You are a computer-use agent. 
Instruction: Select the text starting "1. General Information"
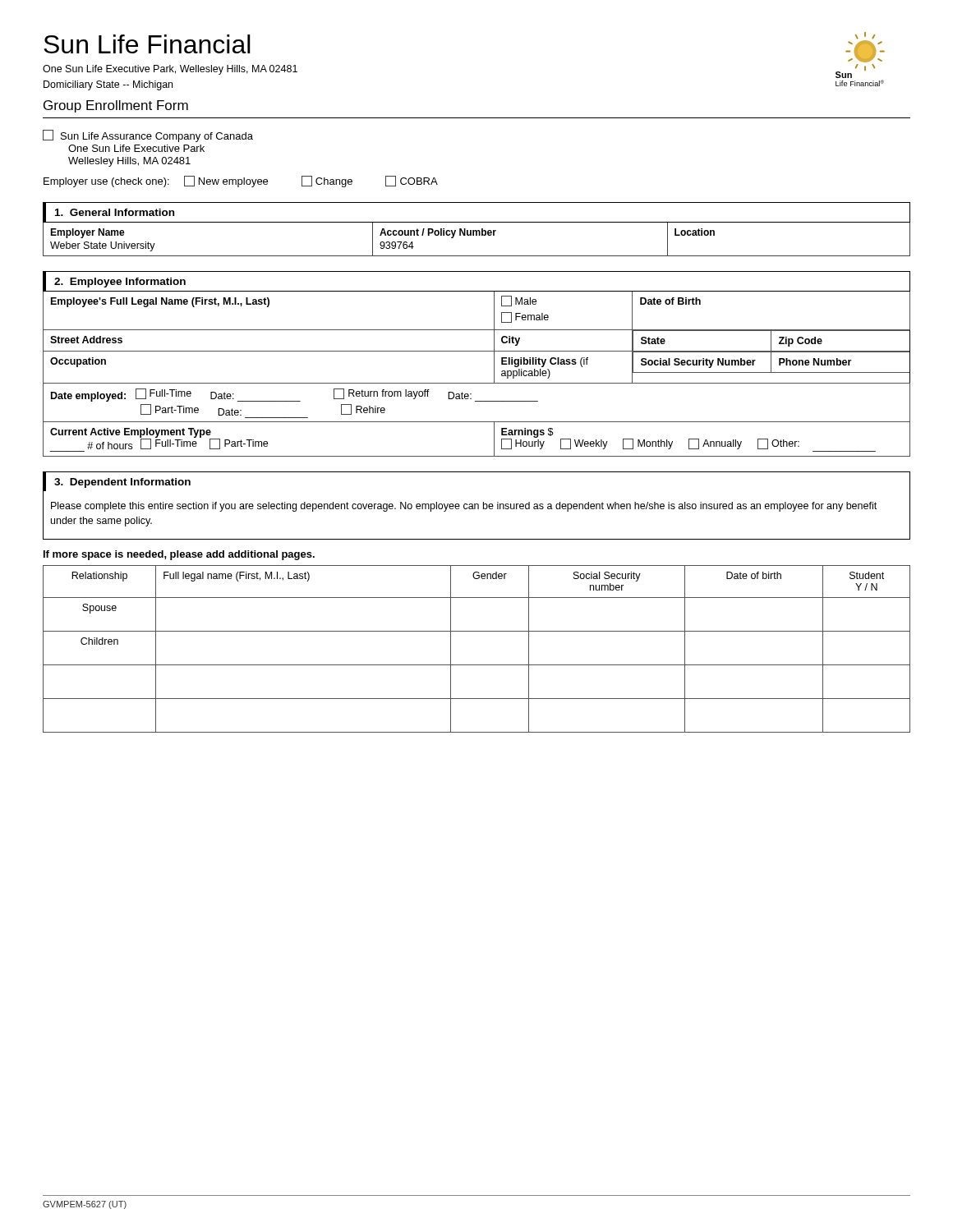click(115, 212)
